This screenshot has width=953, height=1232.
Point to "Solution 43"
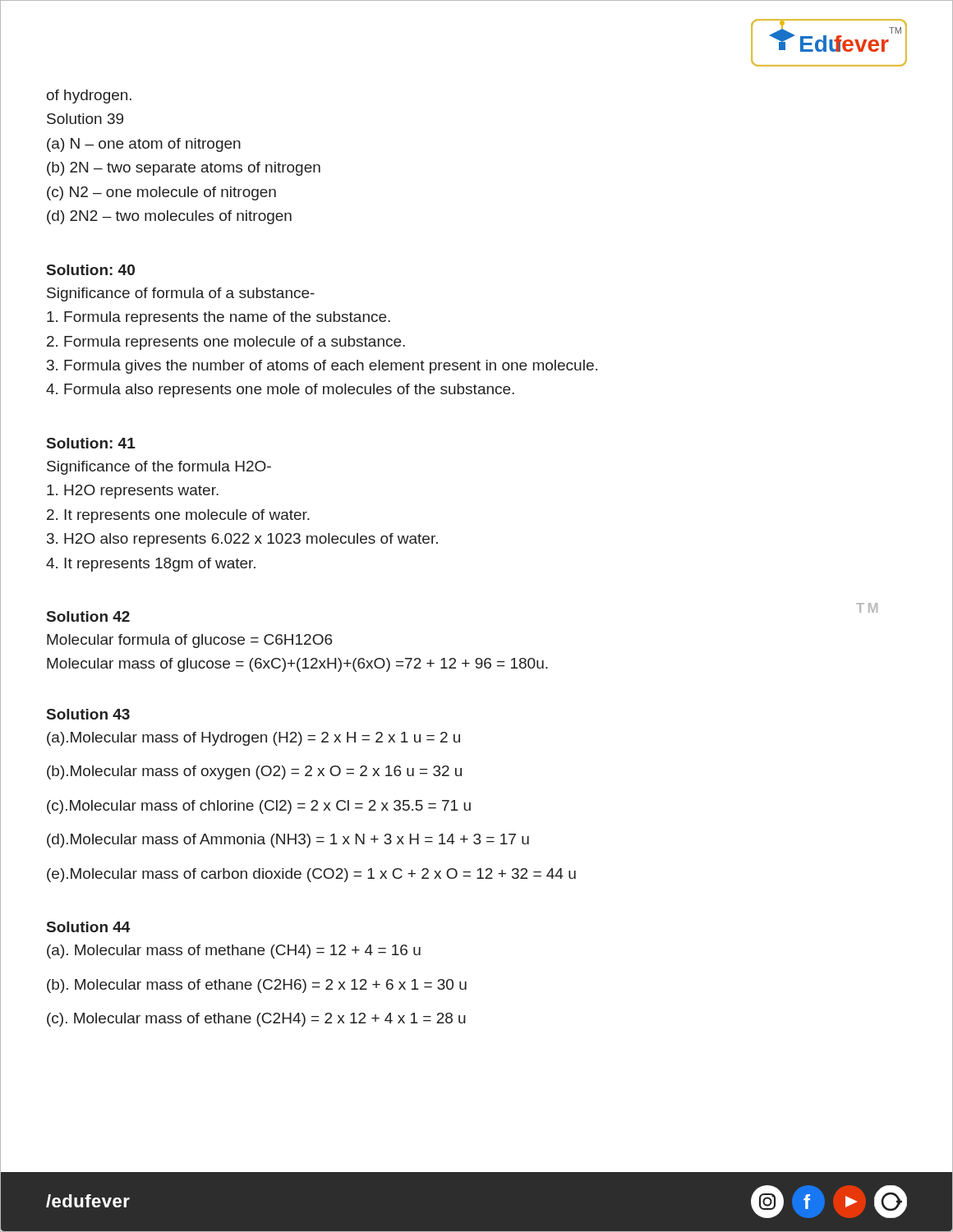[88, 714]
